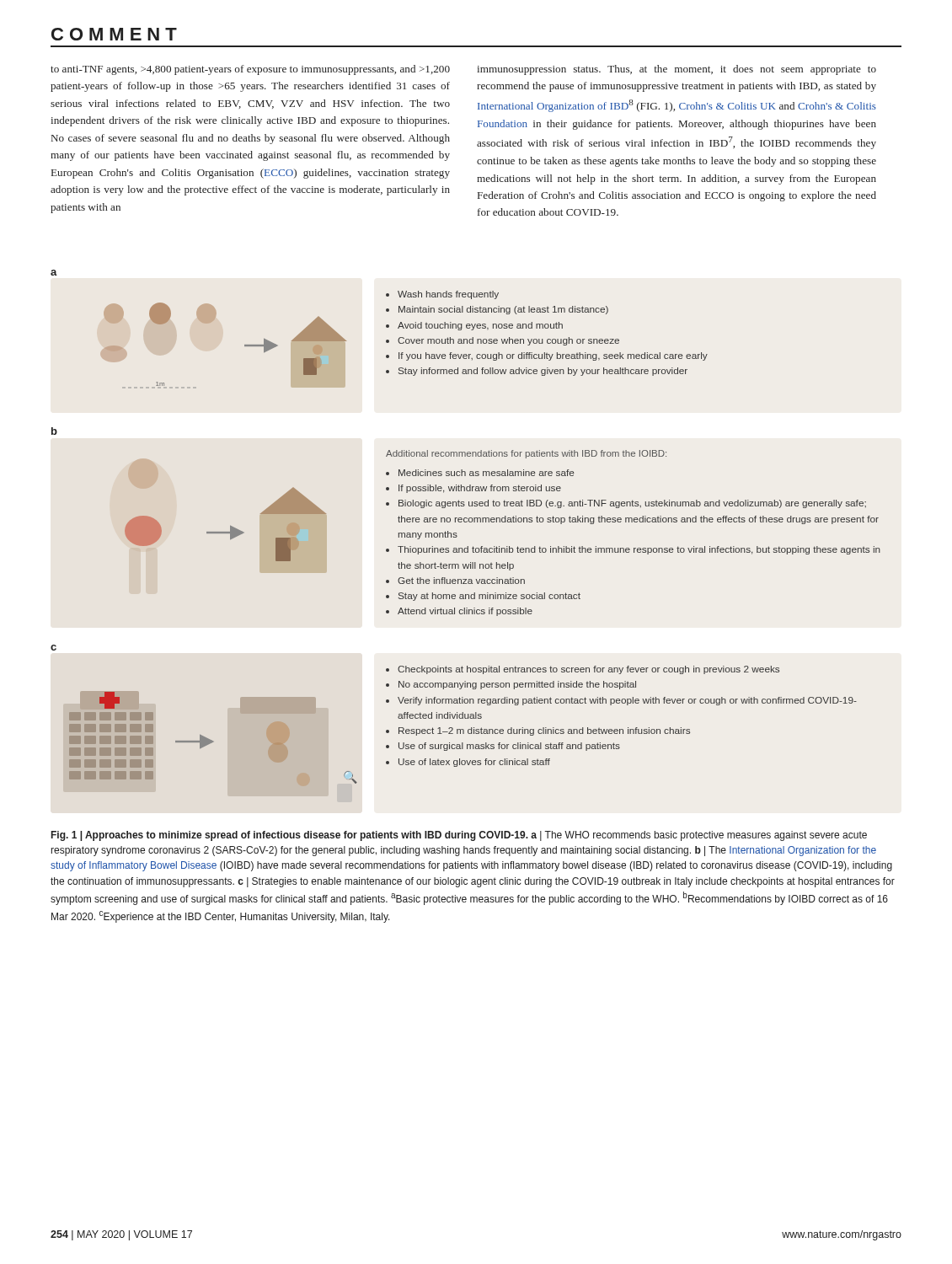Navigate to the text starting "Respect 1–2 m distance"

(x=544, y=731)
